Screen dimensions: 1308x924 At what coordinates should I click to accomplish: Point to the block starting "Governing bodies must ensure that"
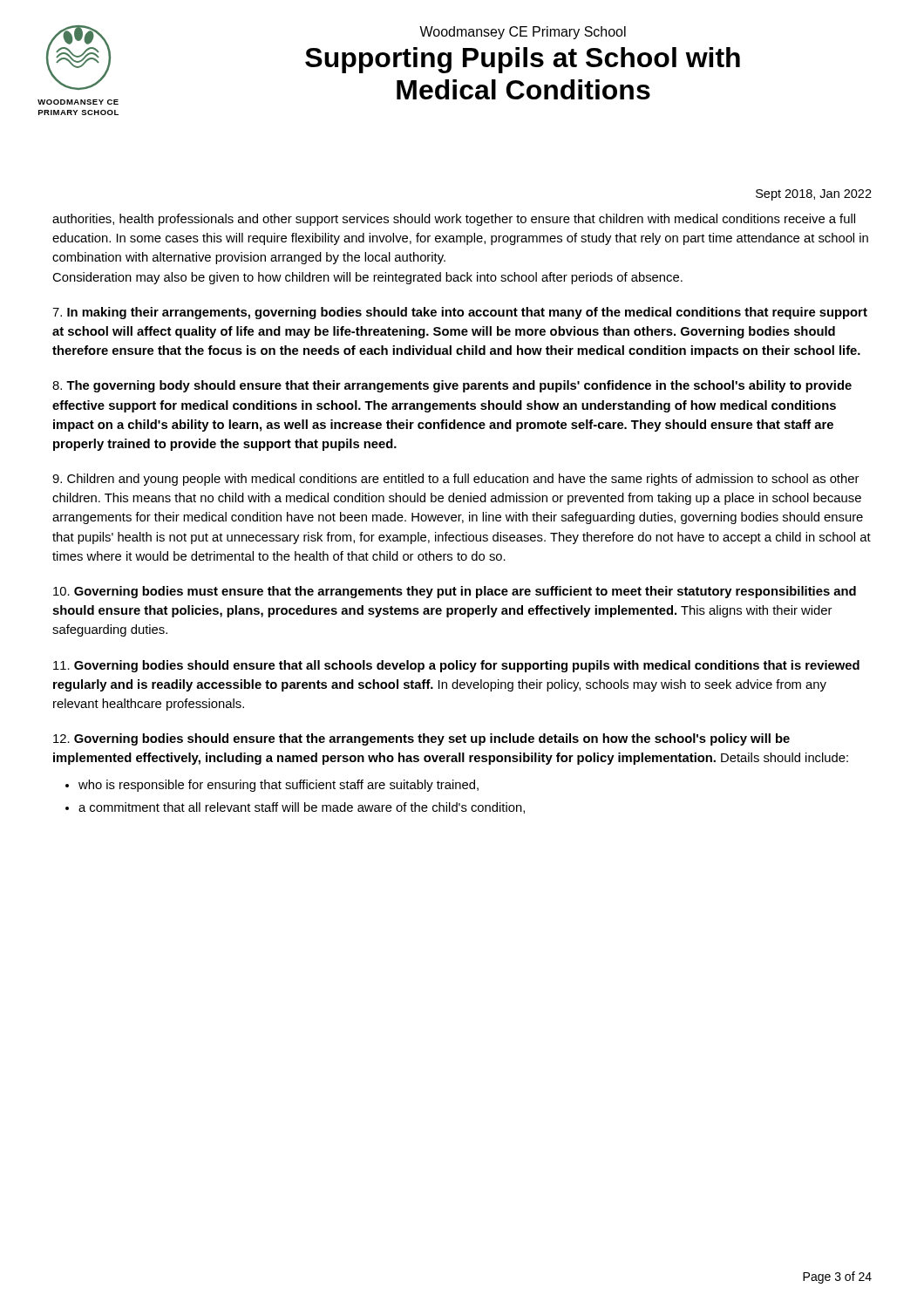point(454,611)
